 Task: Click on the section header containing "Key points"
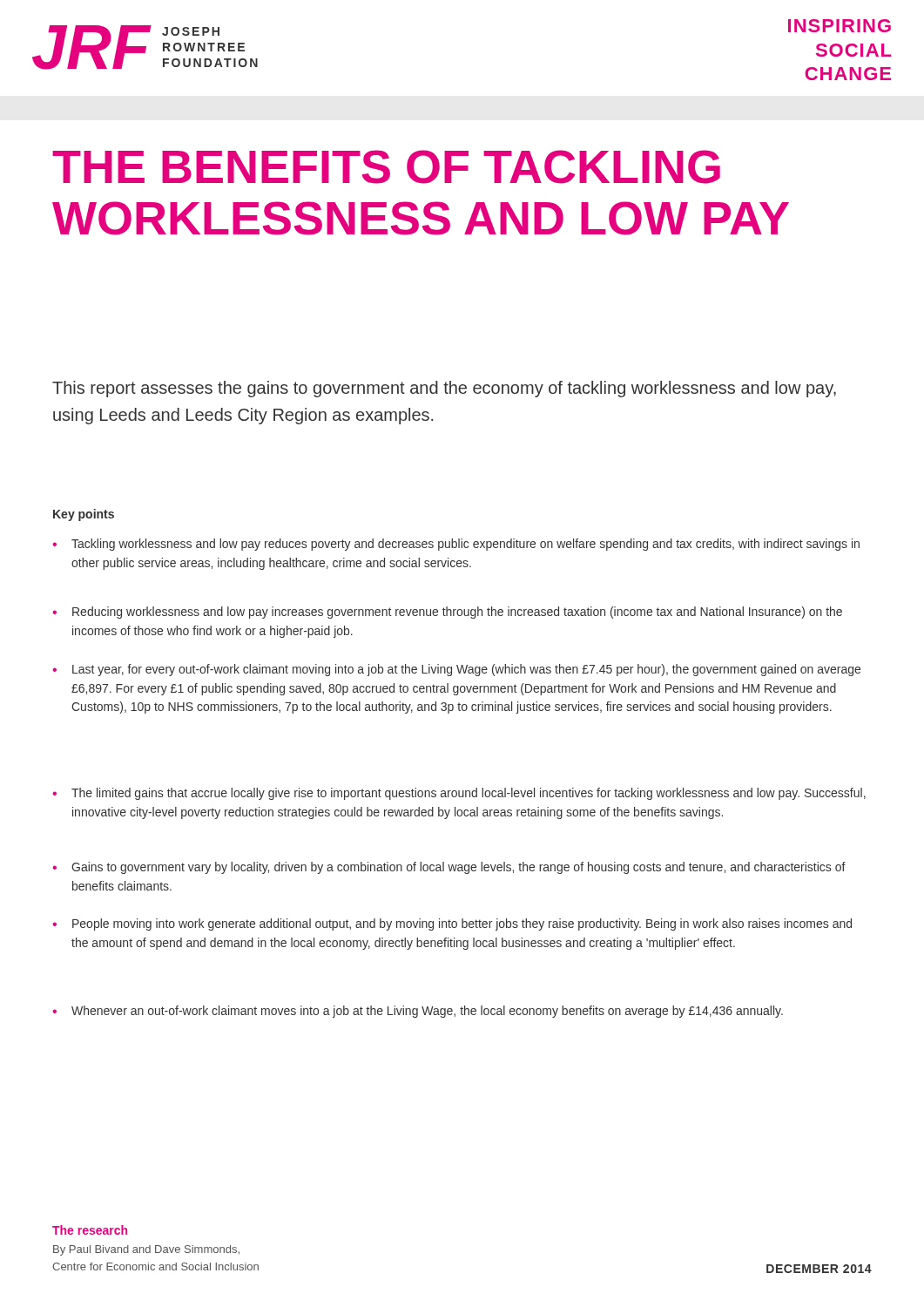pos(84,515)
